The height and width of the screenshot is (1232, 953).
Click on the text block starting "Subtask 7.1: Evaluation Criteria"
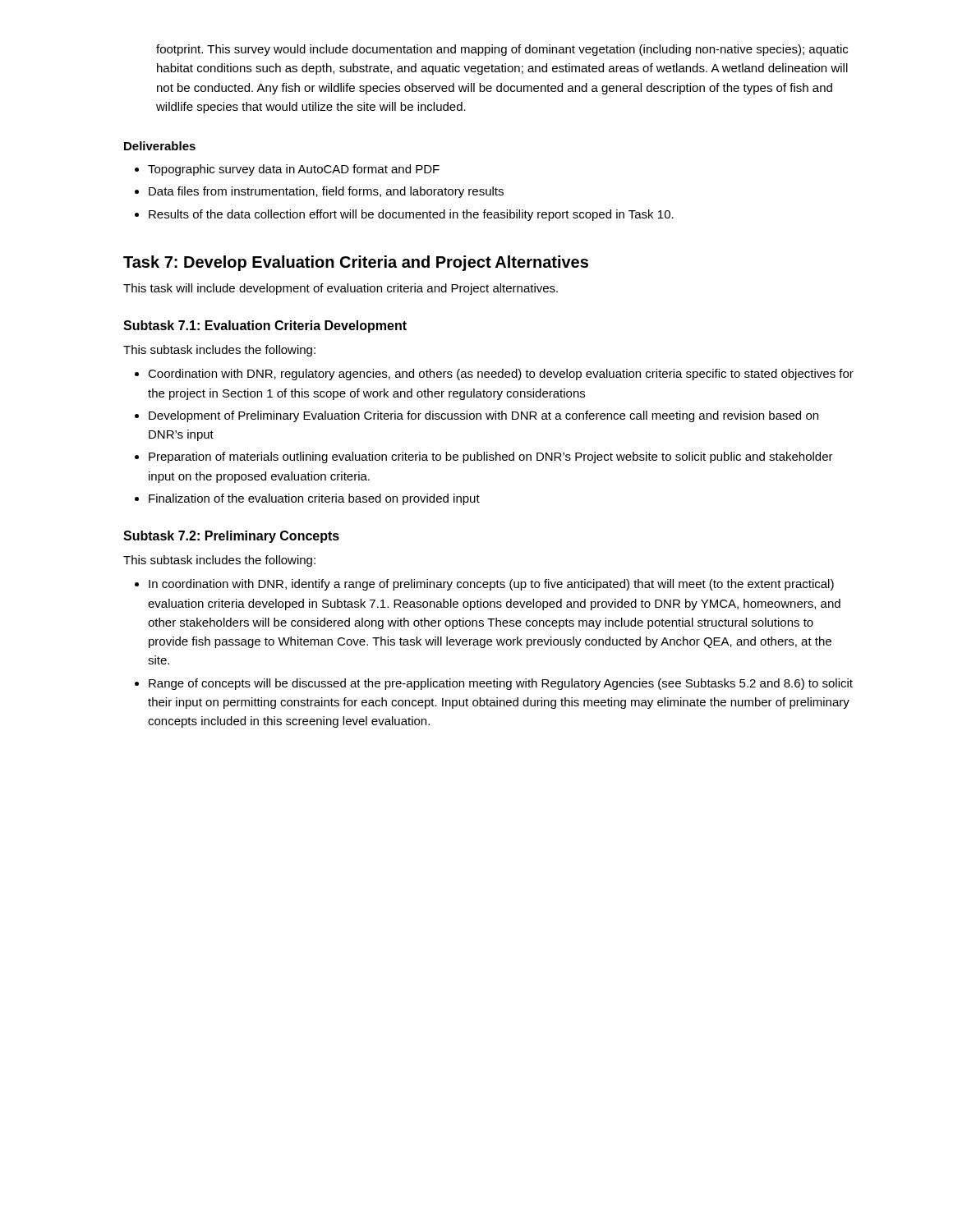[265, 326]
